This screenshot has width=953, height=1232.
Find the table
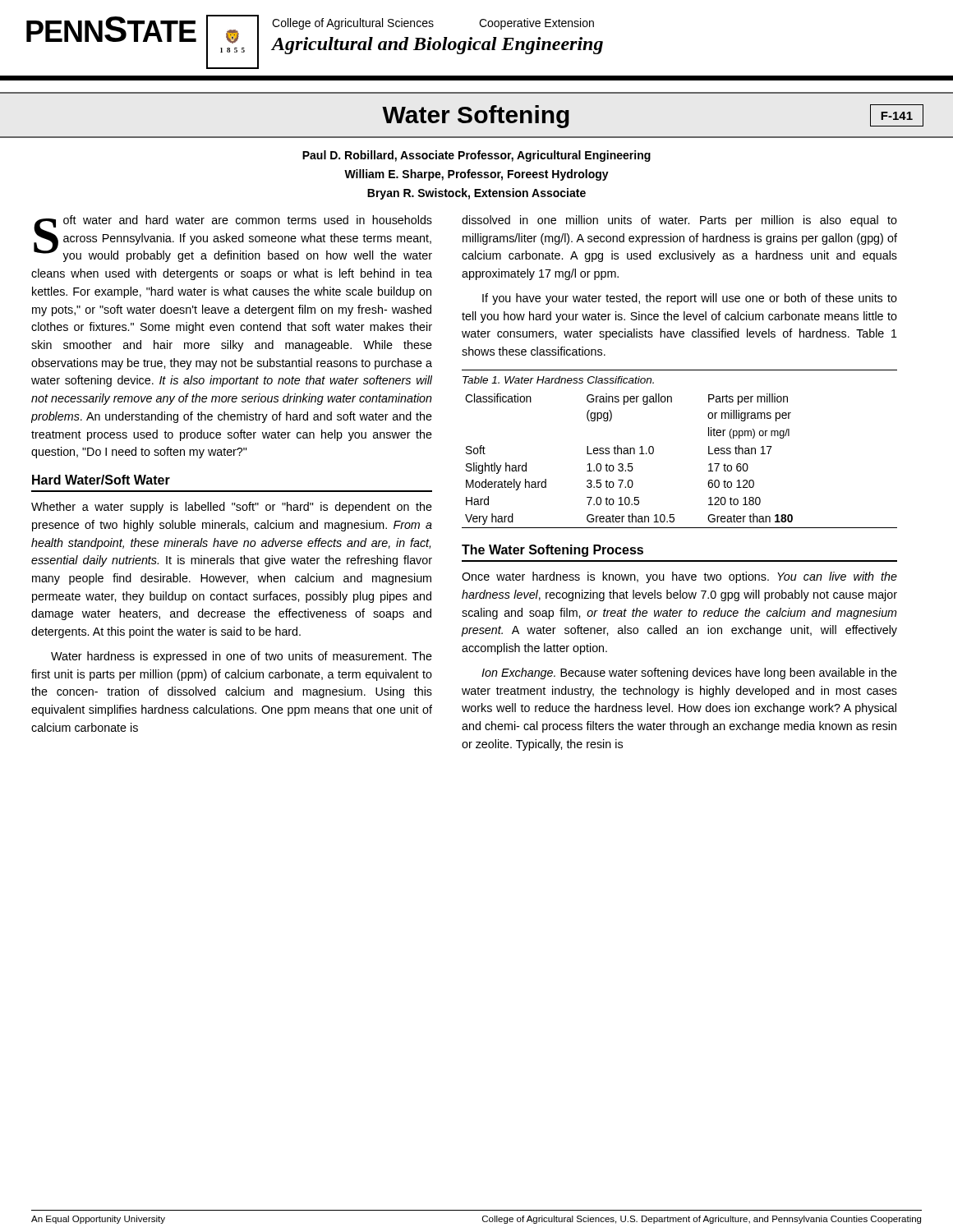679,449
